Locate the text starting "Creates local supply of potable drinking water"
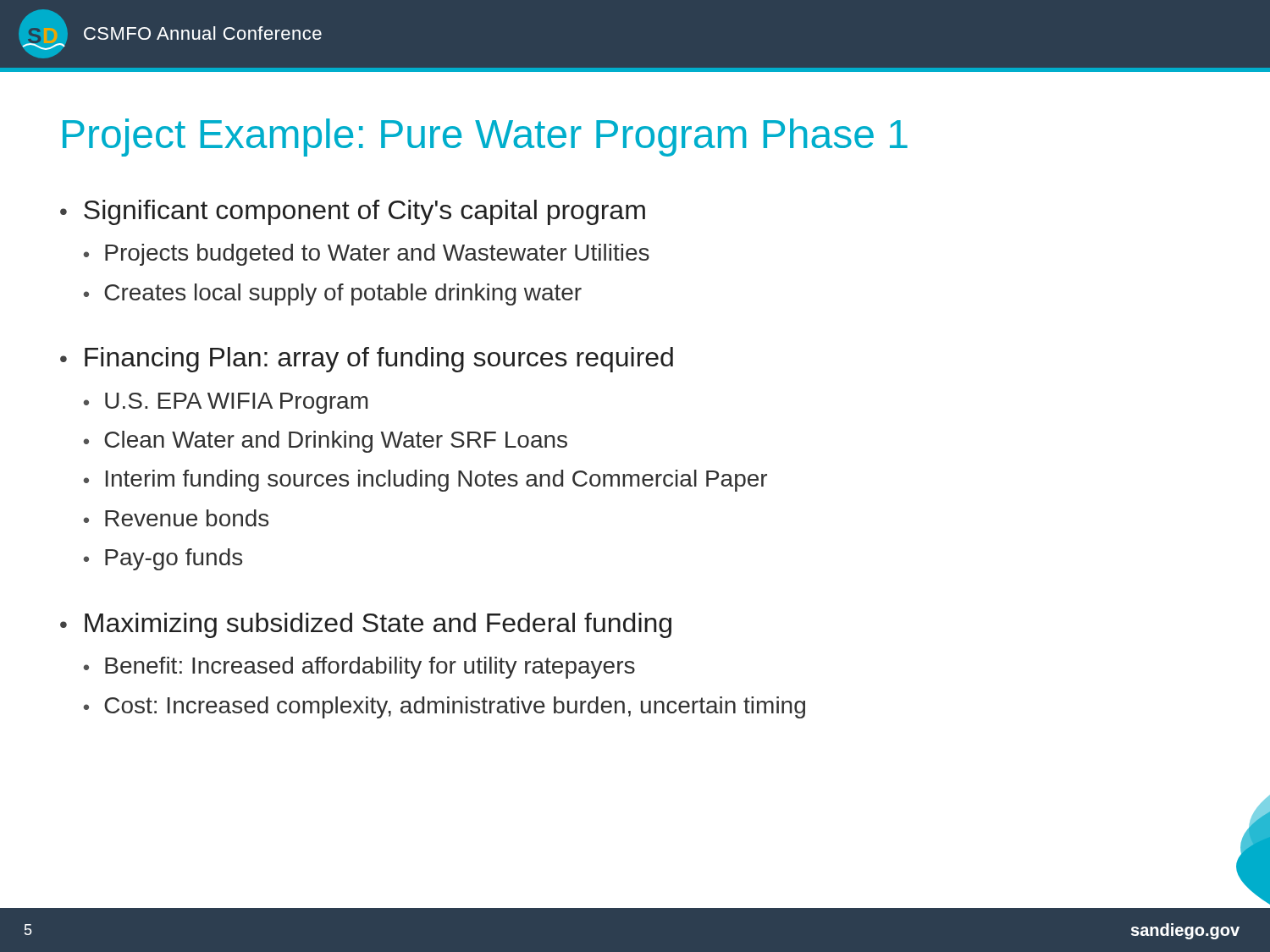The image size is (1270, 952). pos(343,292)
